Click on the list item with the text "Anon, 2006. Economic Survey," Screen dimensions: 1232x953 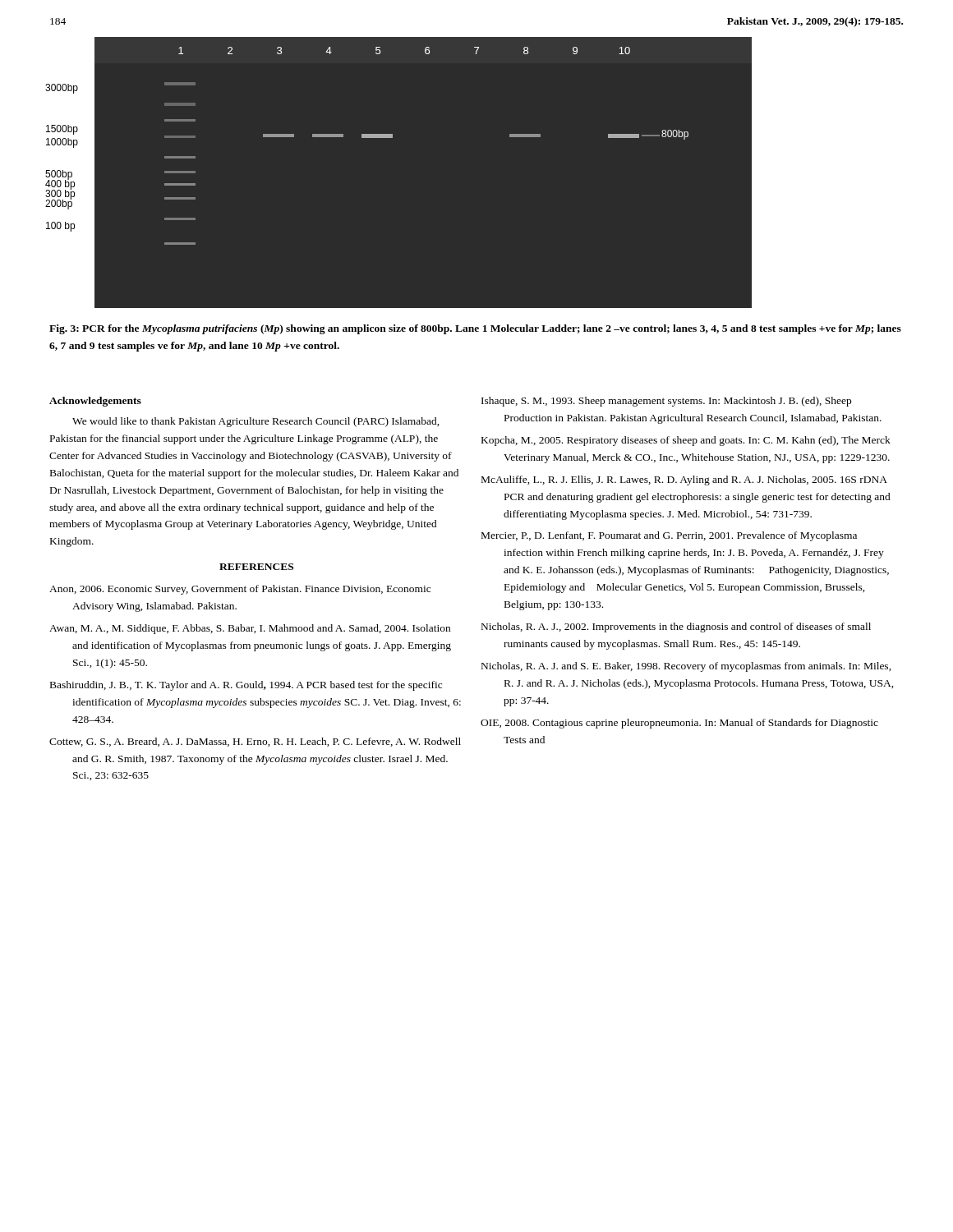240,597
